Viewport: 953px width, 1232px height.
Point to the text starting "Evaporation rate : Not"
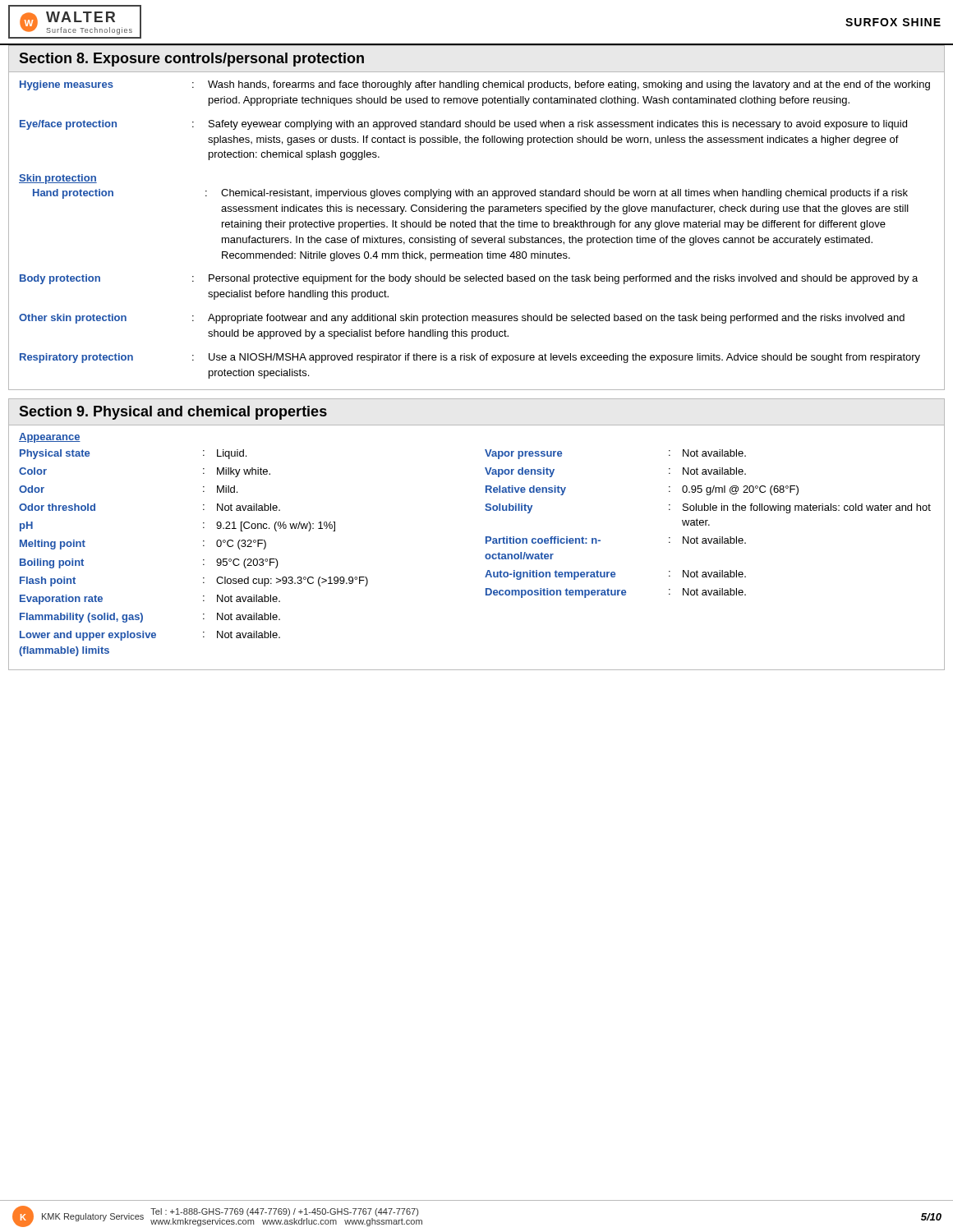point(244,599)
